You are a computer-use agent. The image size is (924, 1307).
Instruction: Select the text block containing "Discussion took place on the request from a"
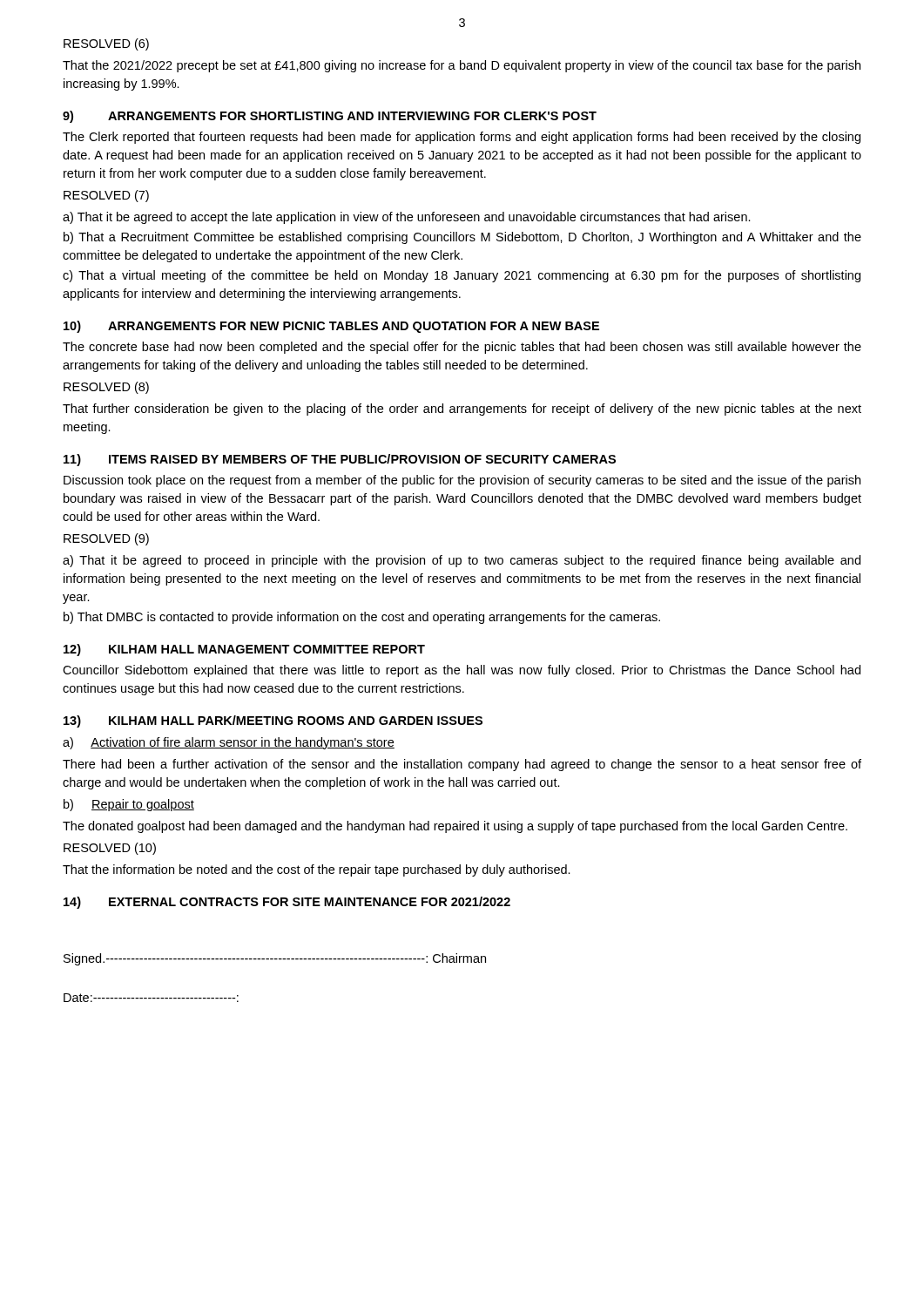[x=462, y=510]
